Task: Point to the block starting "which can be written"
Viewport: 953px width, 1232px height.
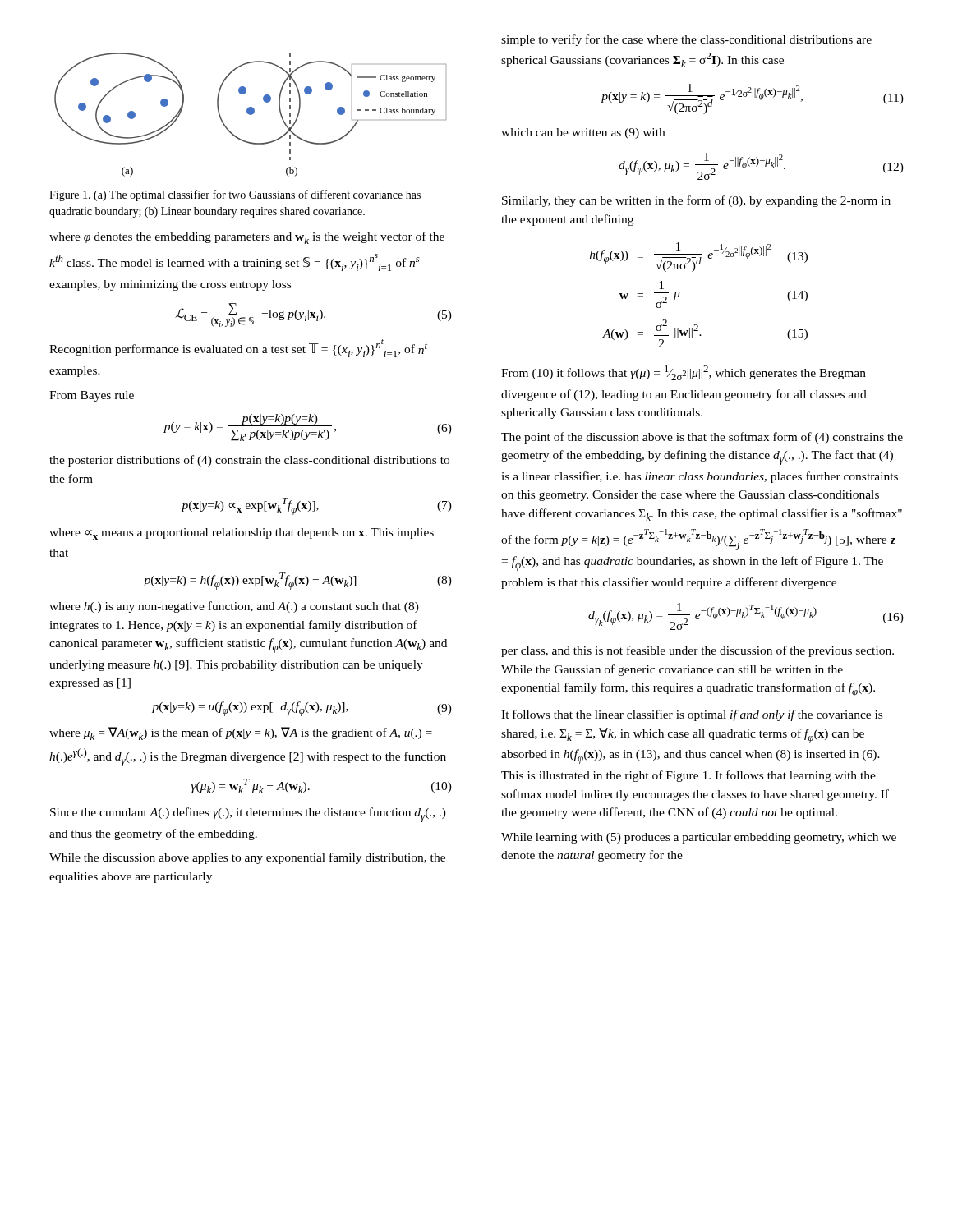Action: tap(583, 133)
